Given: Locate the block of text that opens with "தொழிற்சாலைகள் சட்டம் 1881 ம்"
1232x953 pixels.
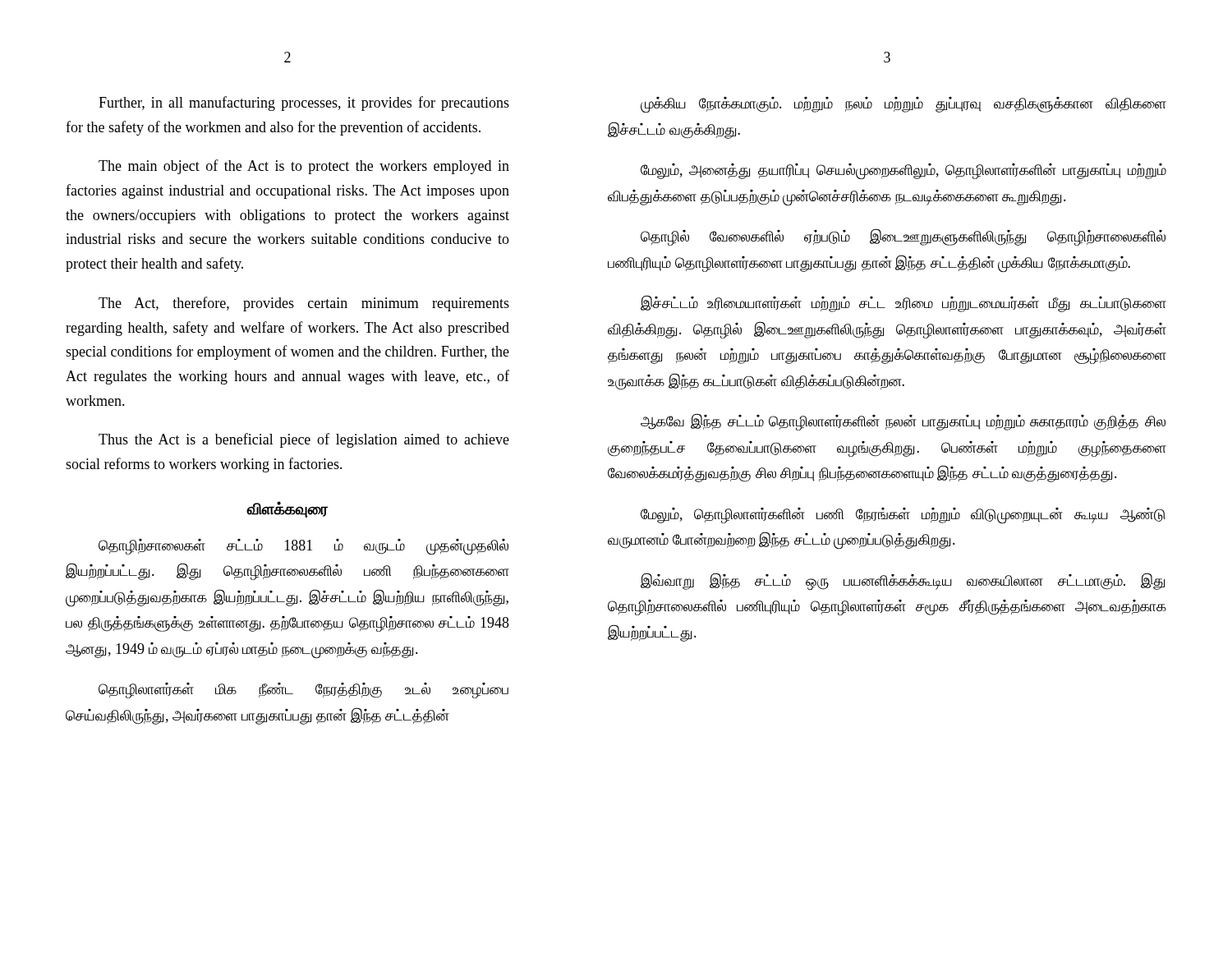Looking at the screenshot, I should pyautogui.click(x=287, y=597).
